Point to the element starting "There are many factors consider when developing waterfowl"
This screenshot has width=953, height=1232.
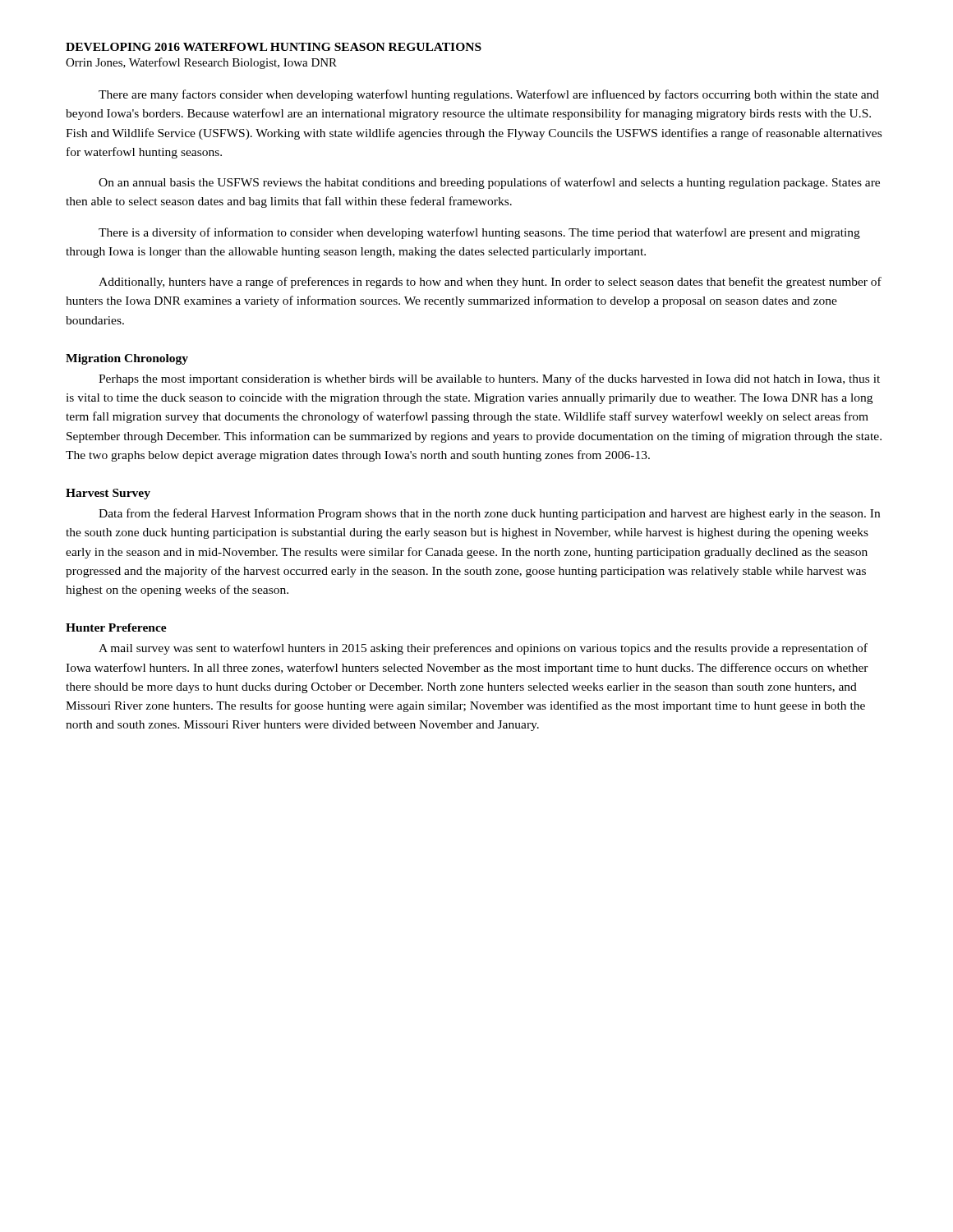(476, 123)
